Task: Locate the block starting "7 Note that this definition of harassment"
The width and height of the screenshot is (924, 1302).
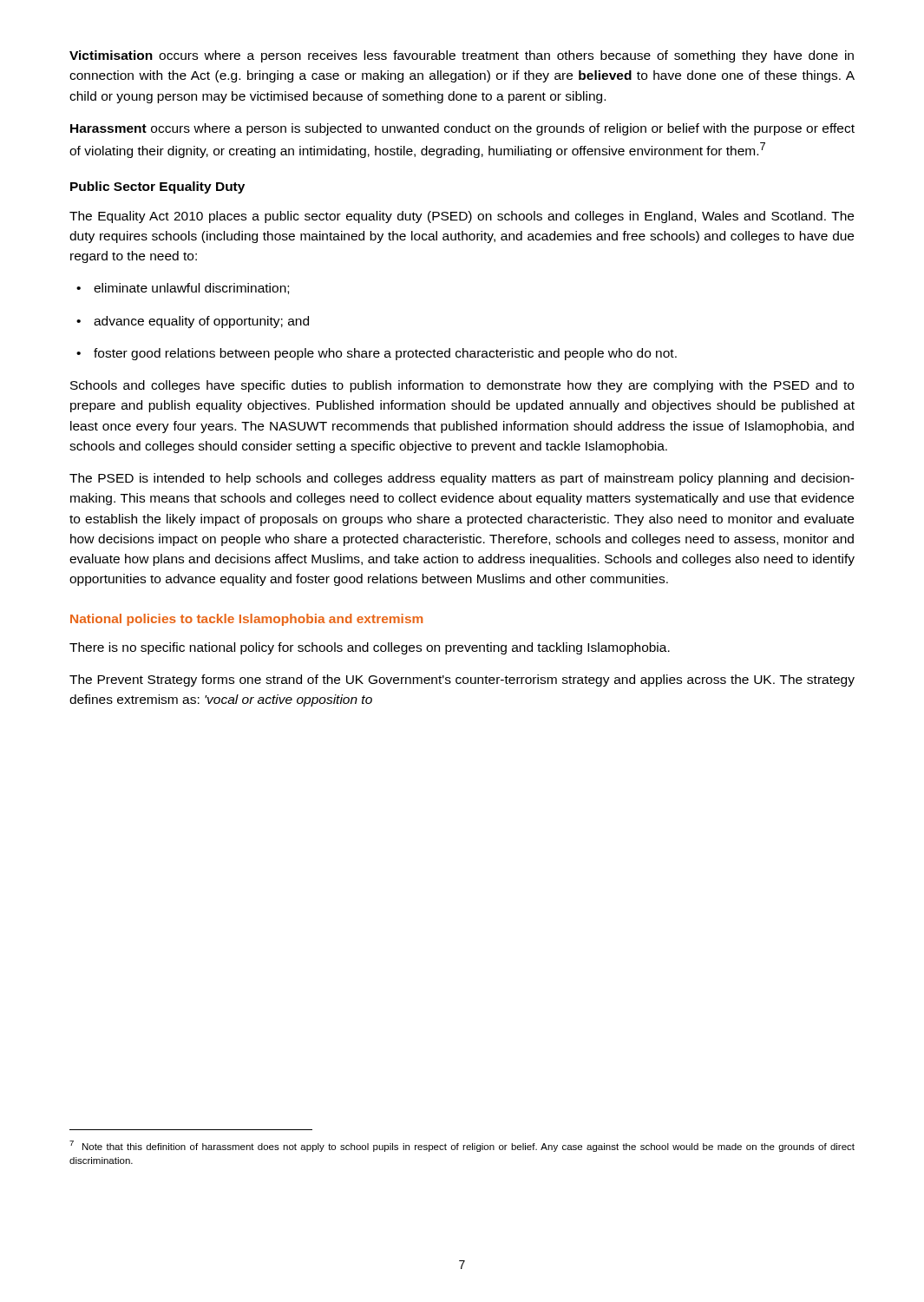Action: 462,1149
